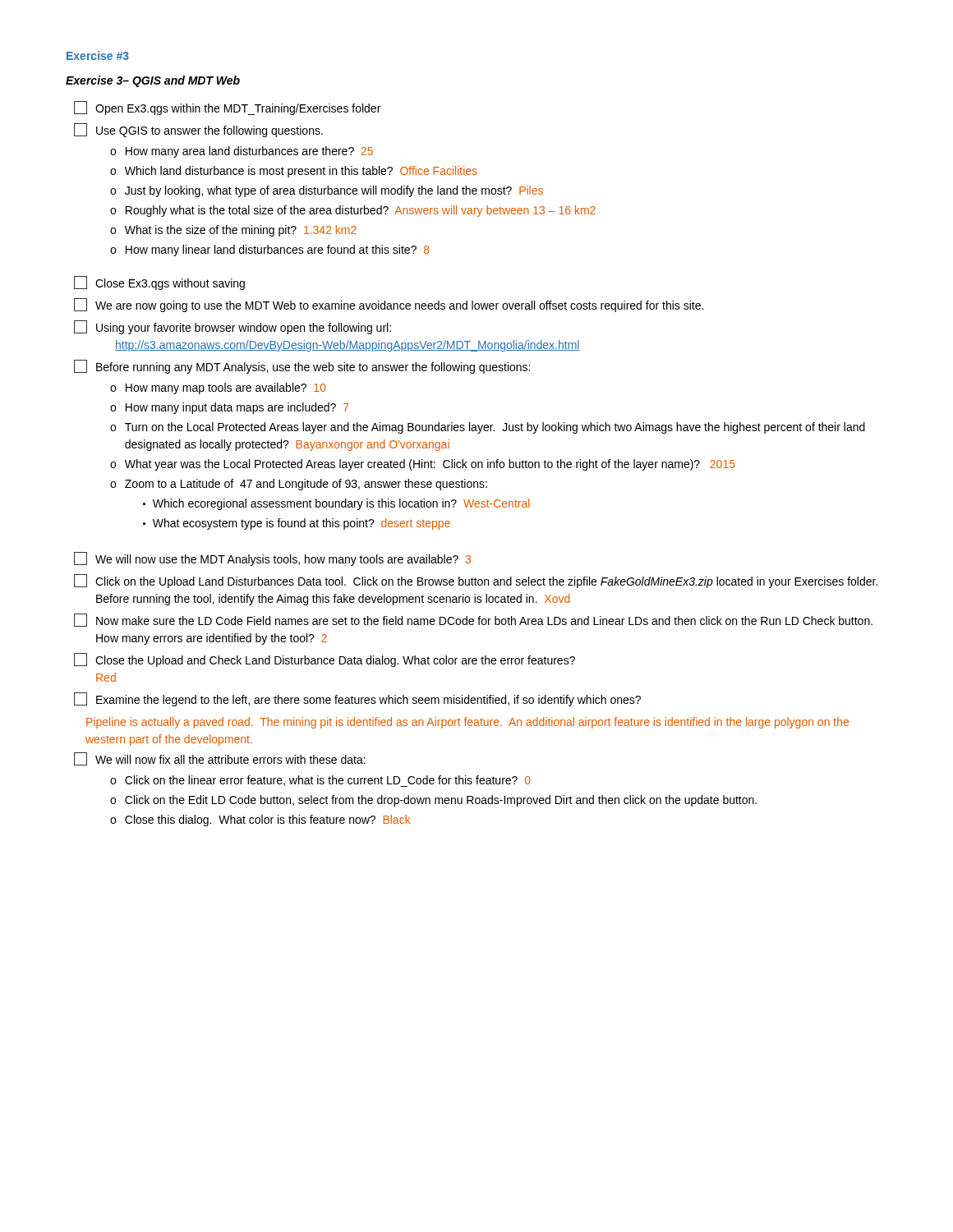
Task: Locate the block of text that opens with "Use QGIS to answer the following questions."
Action: pos(481,196)
